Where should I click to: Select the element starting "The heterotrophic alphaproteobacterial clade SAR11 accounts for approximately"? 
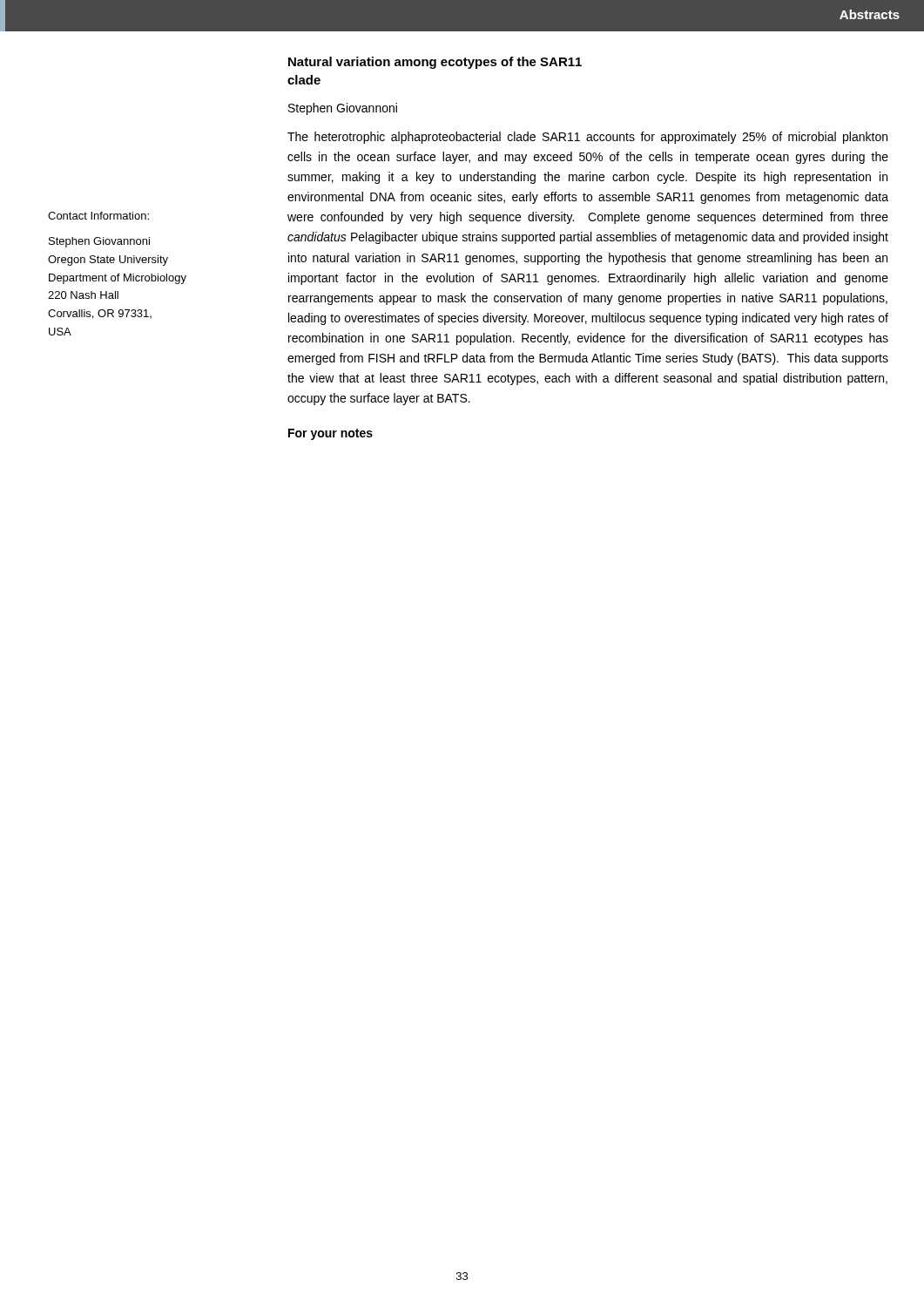tap(588, 268)
